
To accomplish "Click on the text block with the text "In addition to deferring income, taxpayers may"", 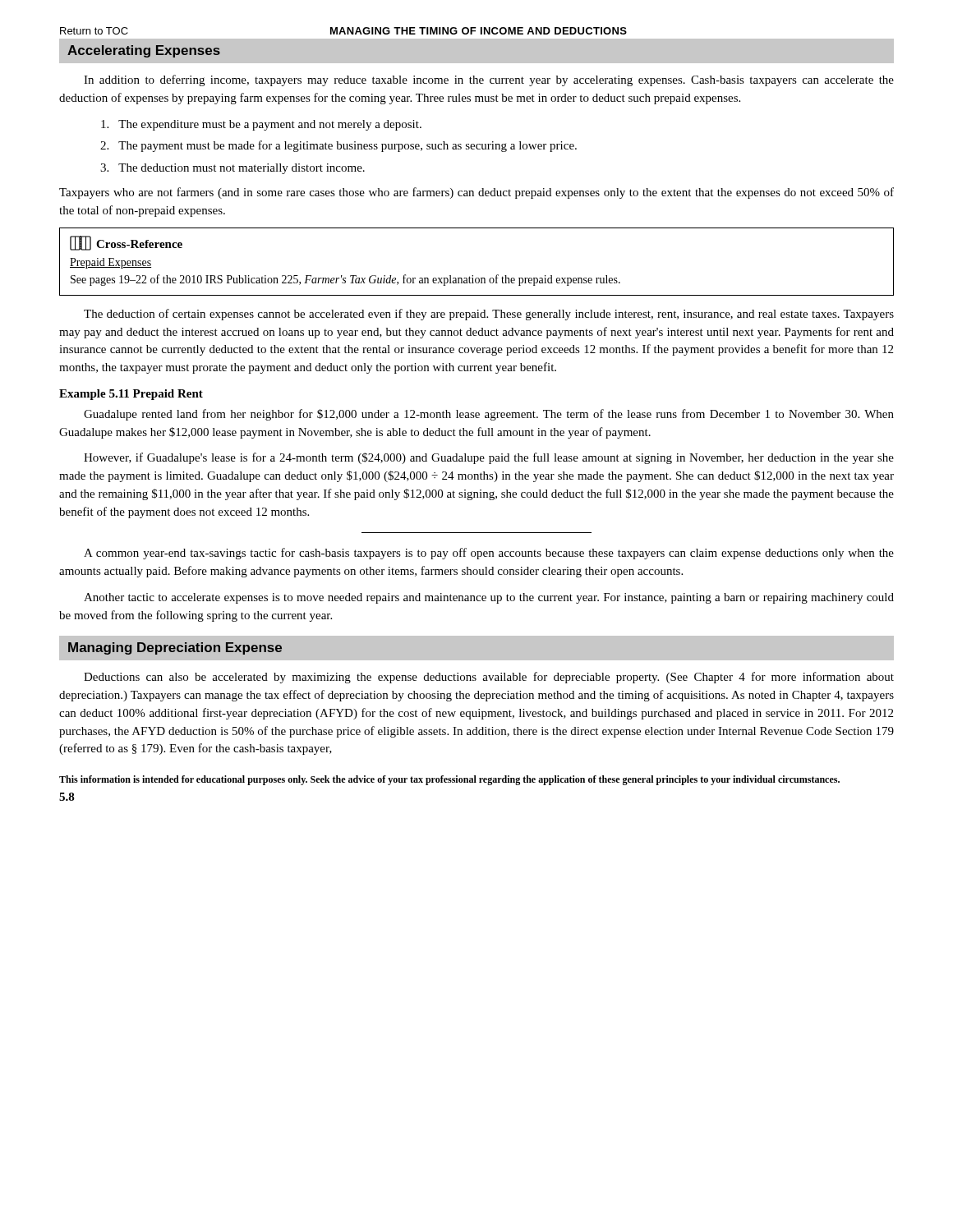I will [476, 89].
